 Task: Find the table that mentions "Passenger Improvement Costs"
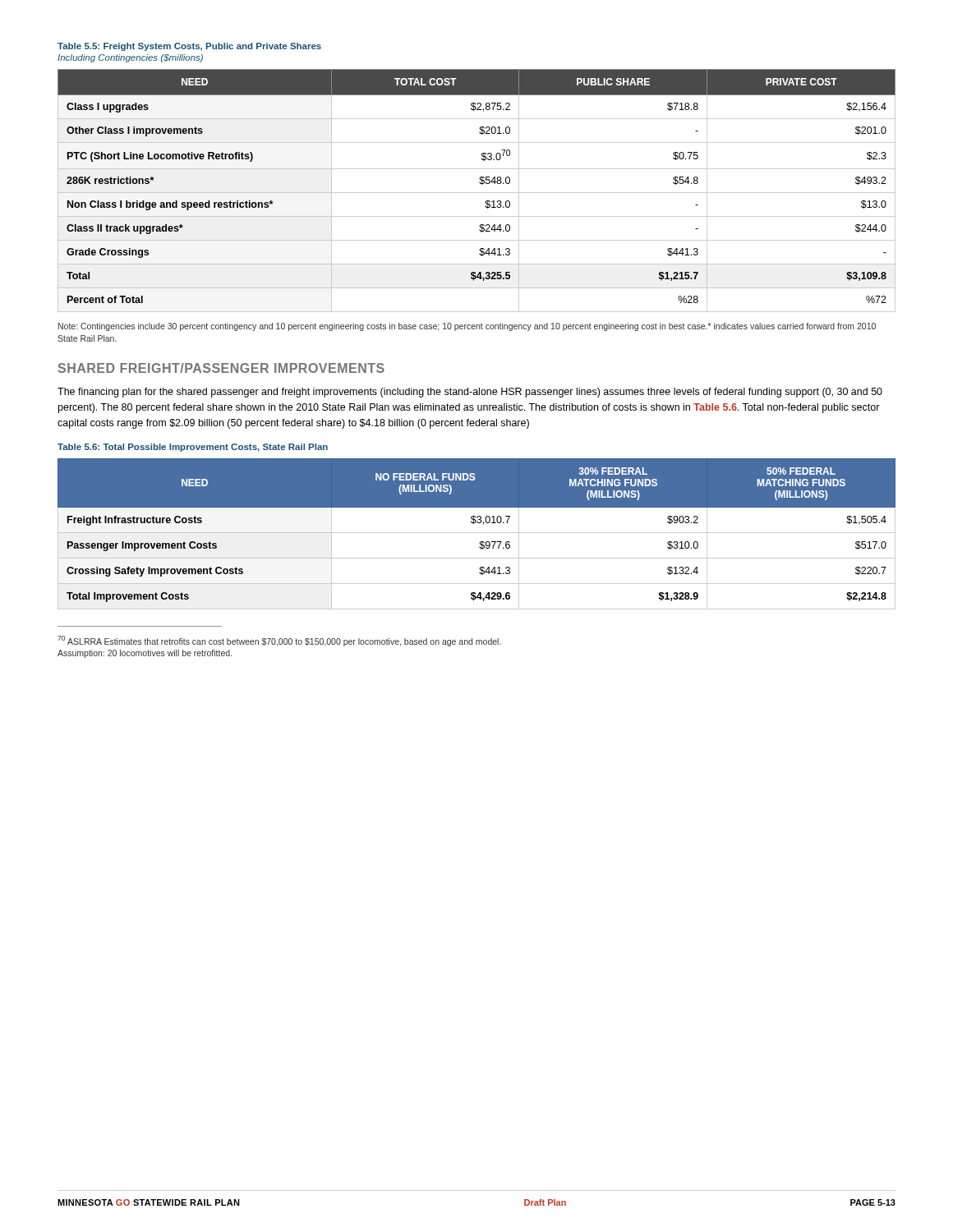tap(476, 534)
